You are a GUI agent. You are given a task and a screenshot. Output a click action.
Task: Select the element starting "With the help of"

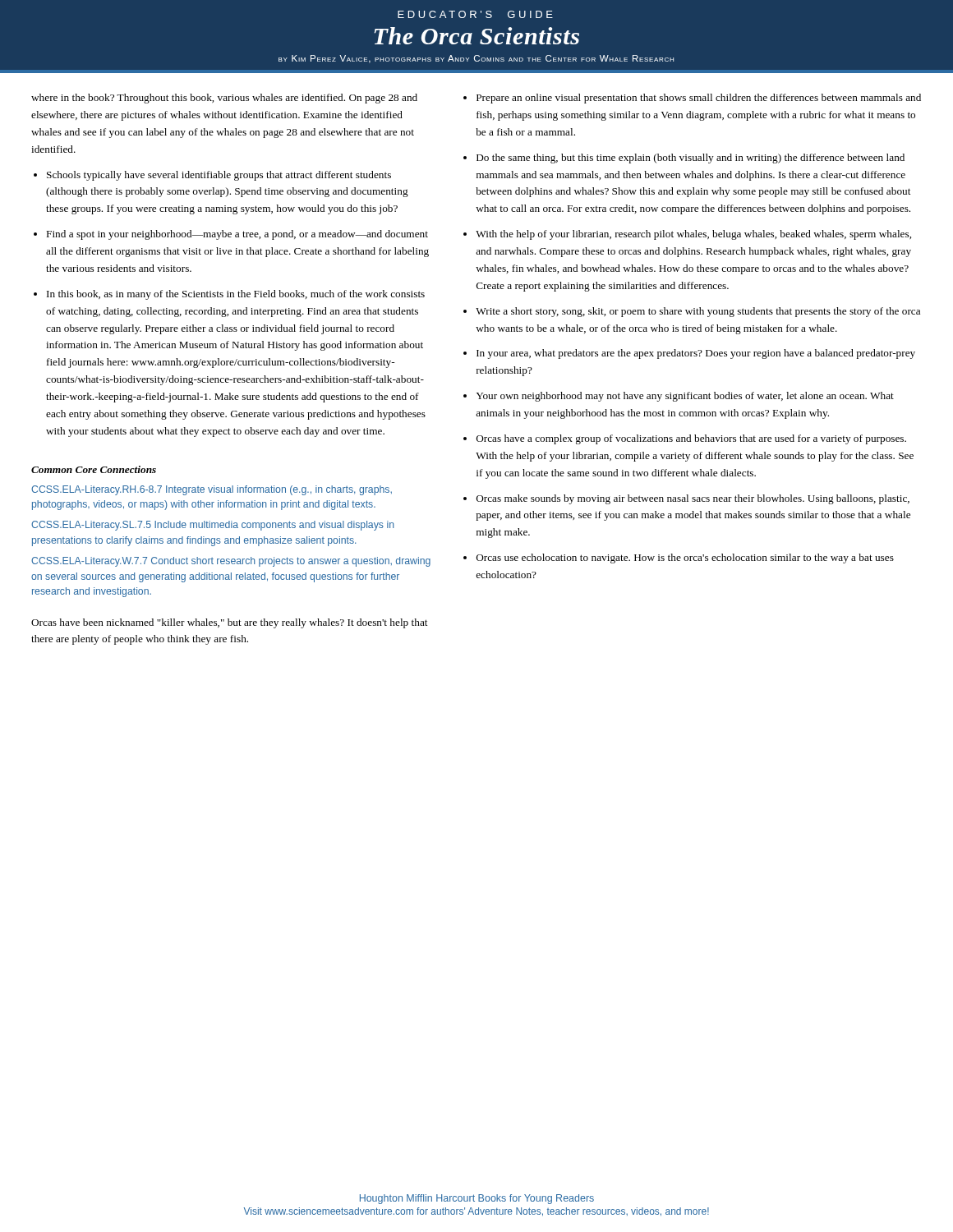click(694, 260)
